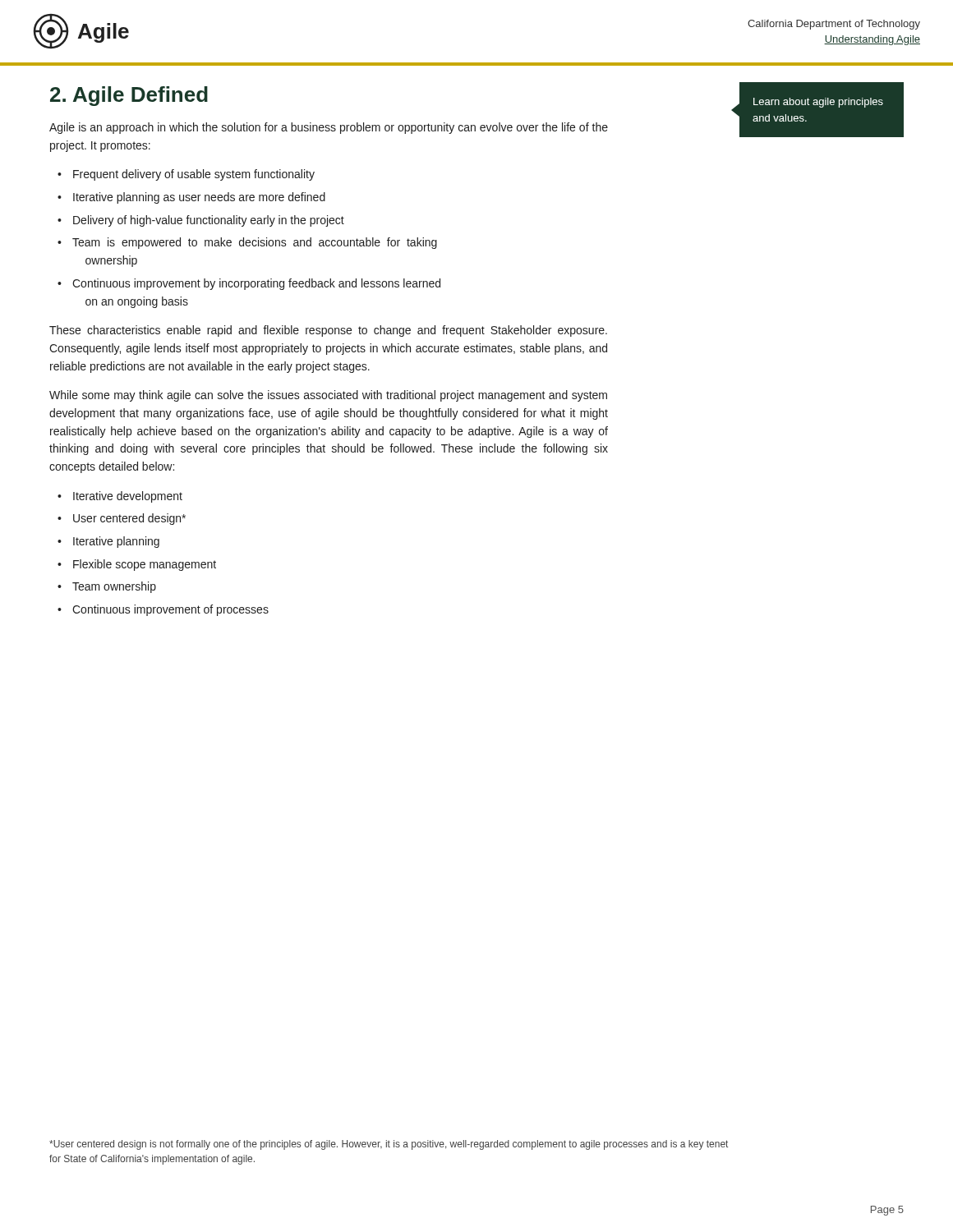Image resolution: width=953 pixels, height=1232 pixels.
Task: Find the block on this page that starts "Agile is an approach"
Action: pos(329,136)
